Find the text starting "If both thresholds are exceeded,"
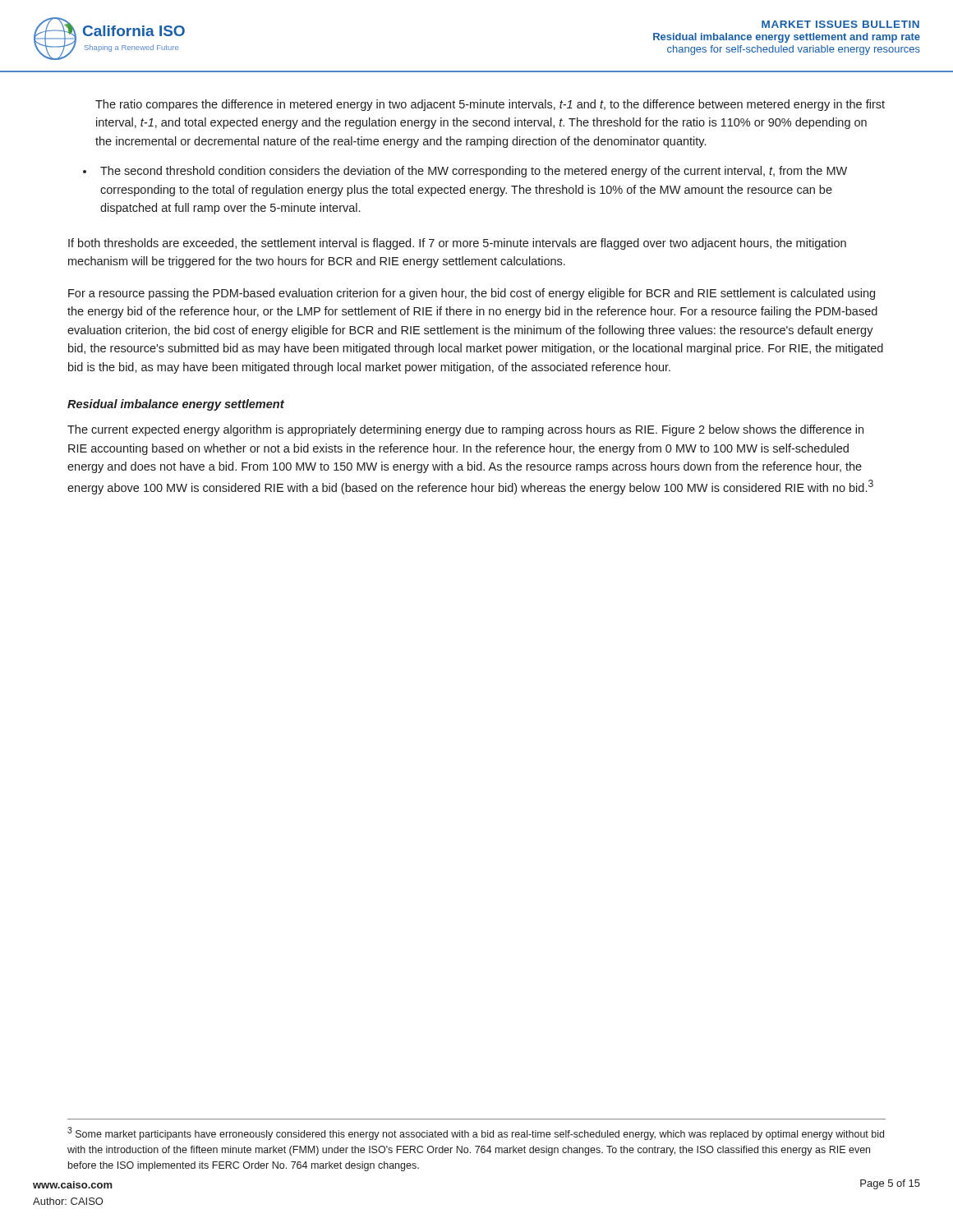 click(x=457, y=252)
